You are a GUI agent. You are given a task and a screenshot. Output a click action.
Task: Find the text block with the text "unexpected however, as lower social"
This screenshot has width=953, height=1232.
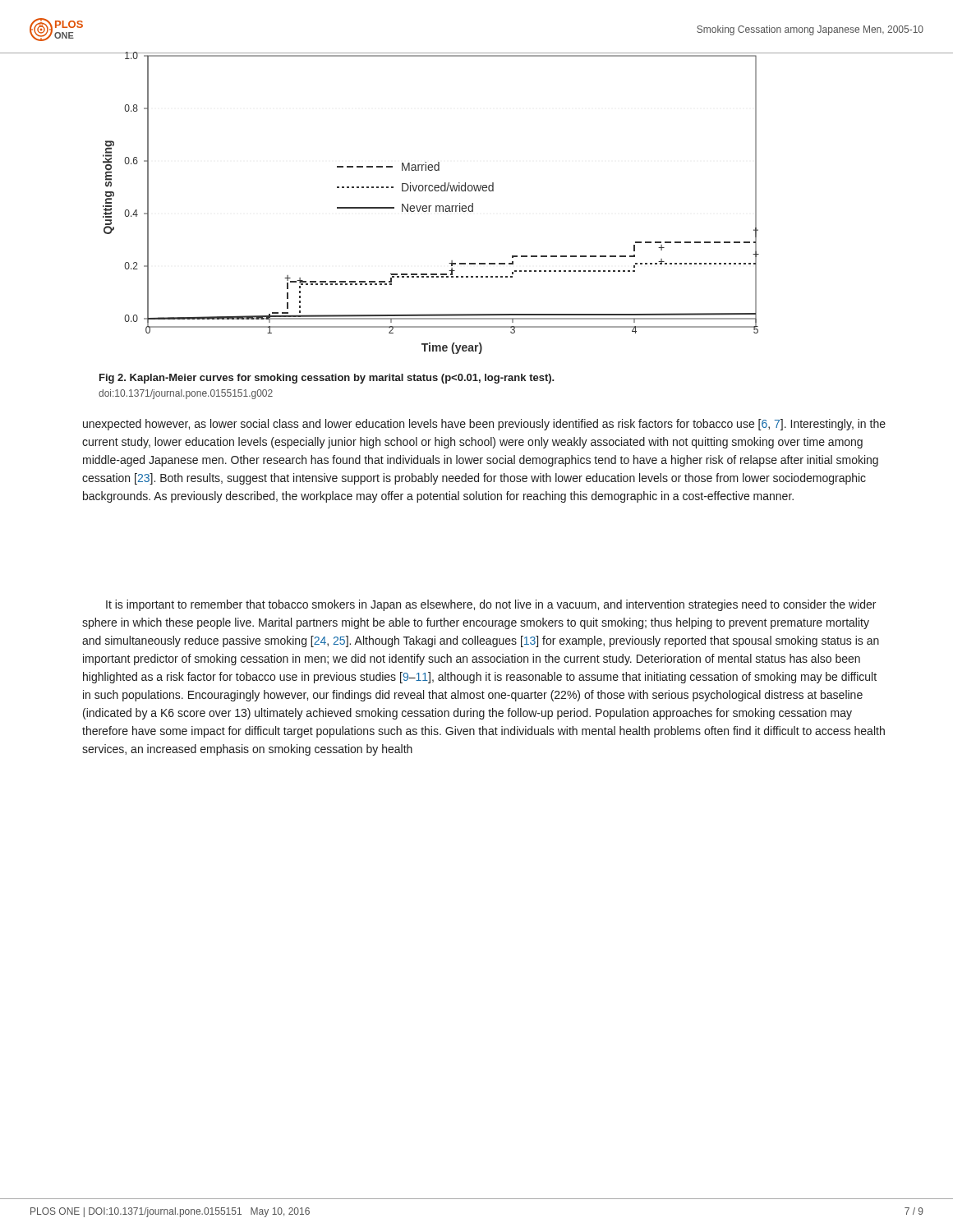click(485, 461)
